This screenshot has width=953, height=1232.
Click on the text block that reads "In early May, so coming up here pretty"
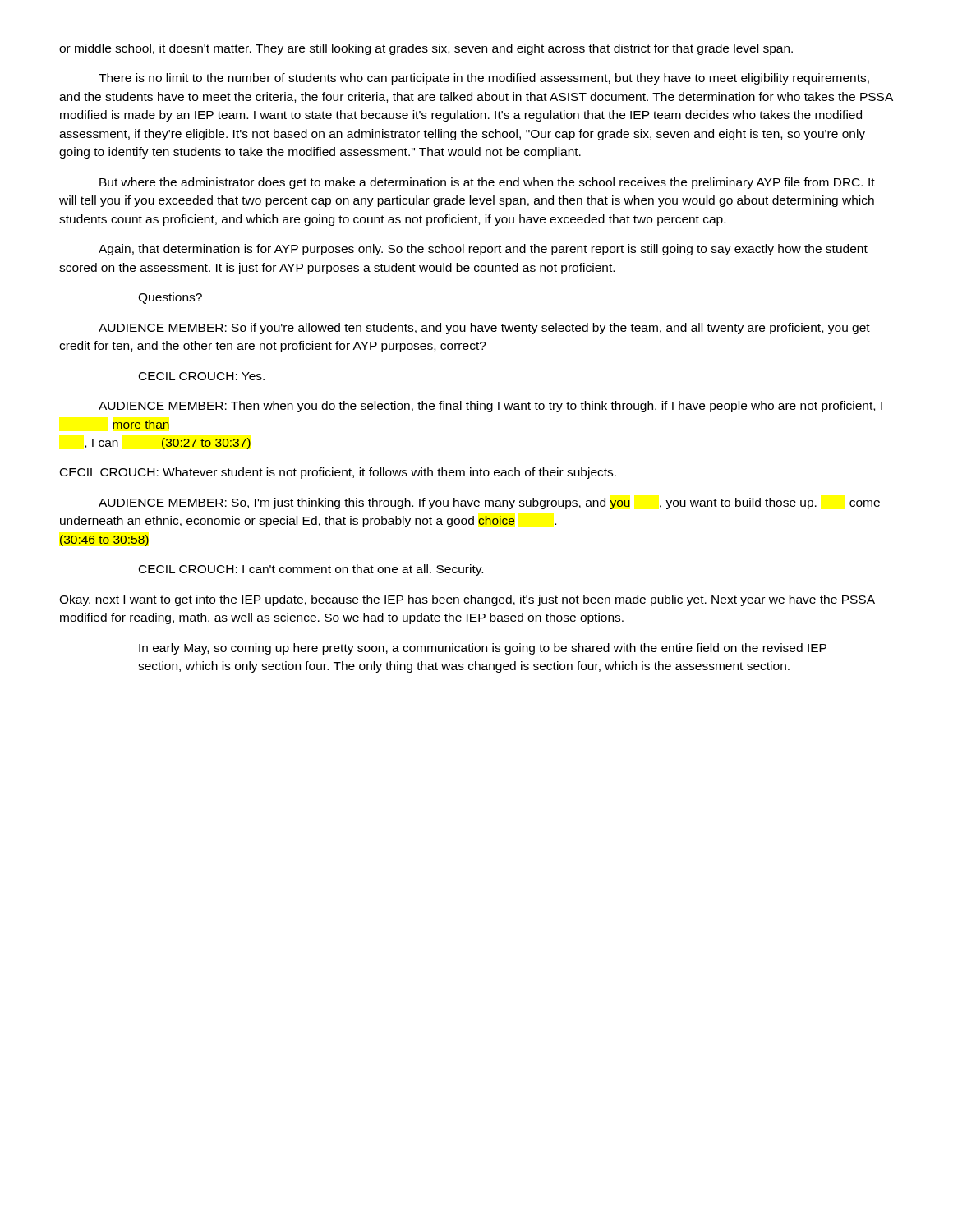click(483, 657)
